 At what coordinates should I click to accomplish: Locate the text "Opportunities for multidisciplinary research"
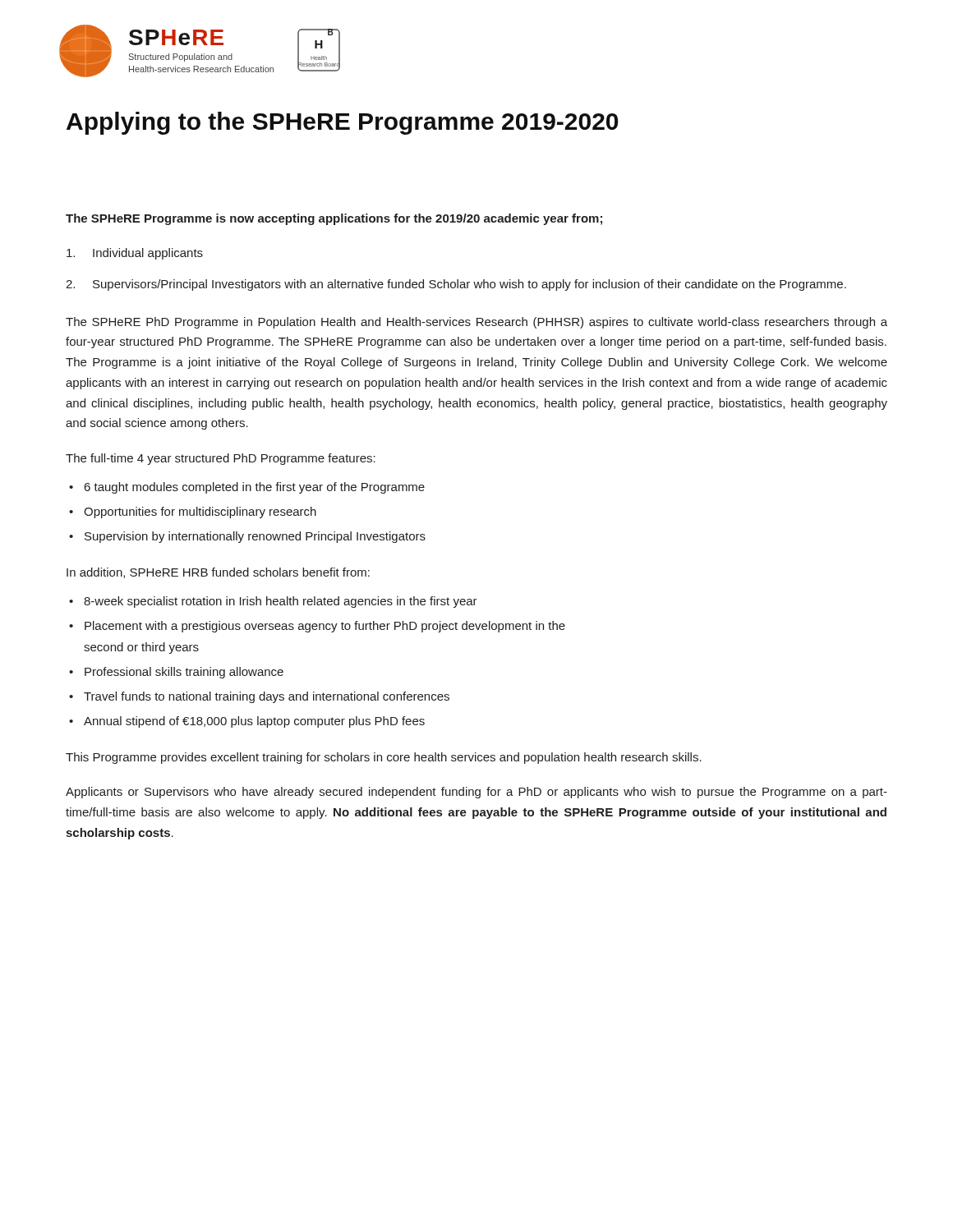coord(200,511)
